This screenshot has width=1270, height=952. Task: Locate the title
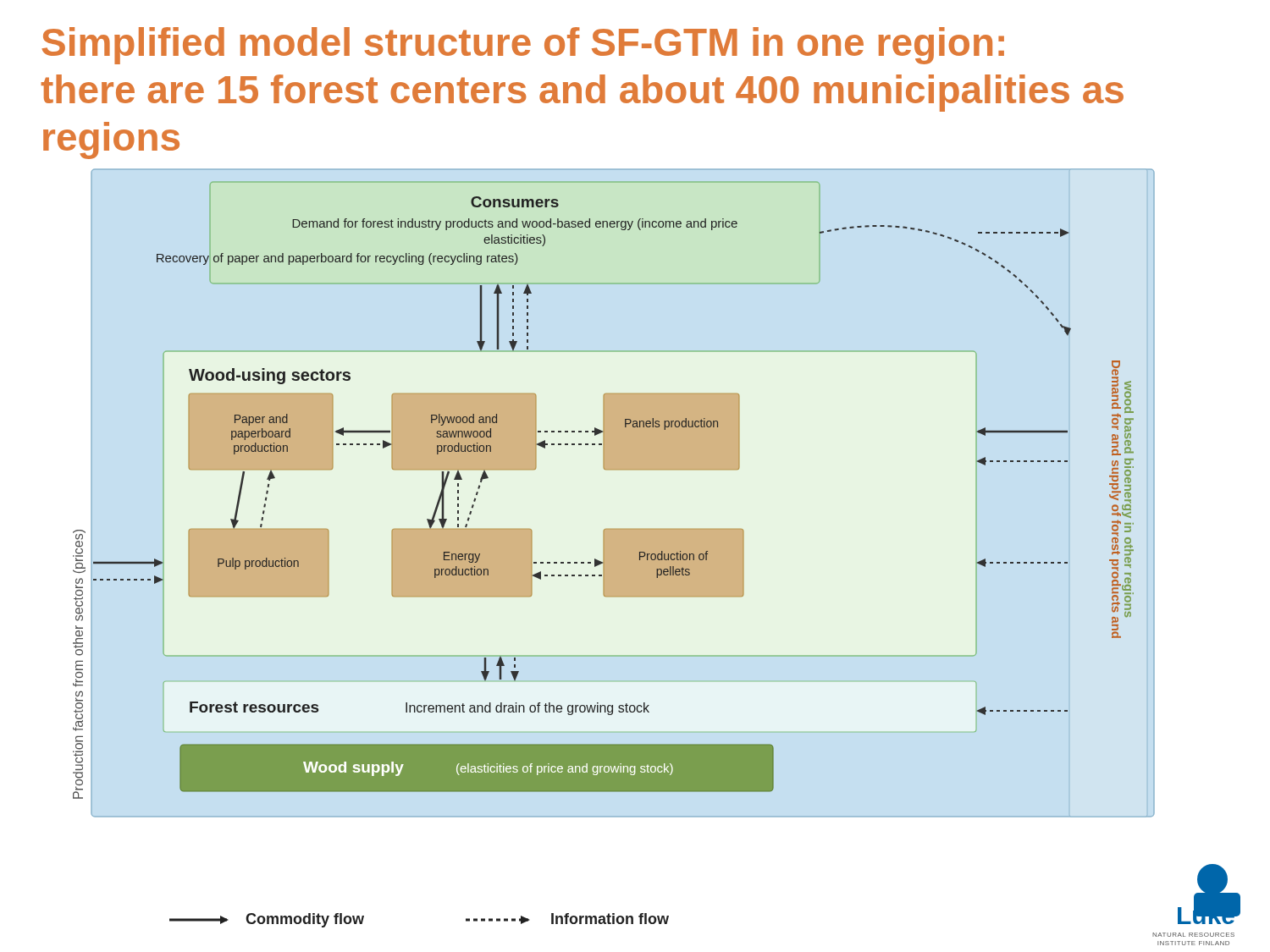pos(612,90)
